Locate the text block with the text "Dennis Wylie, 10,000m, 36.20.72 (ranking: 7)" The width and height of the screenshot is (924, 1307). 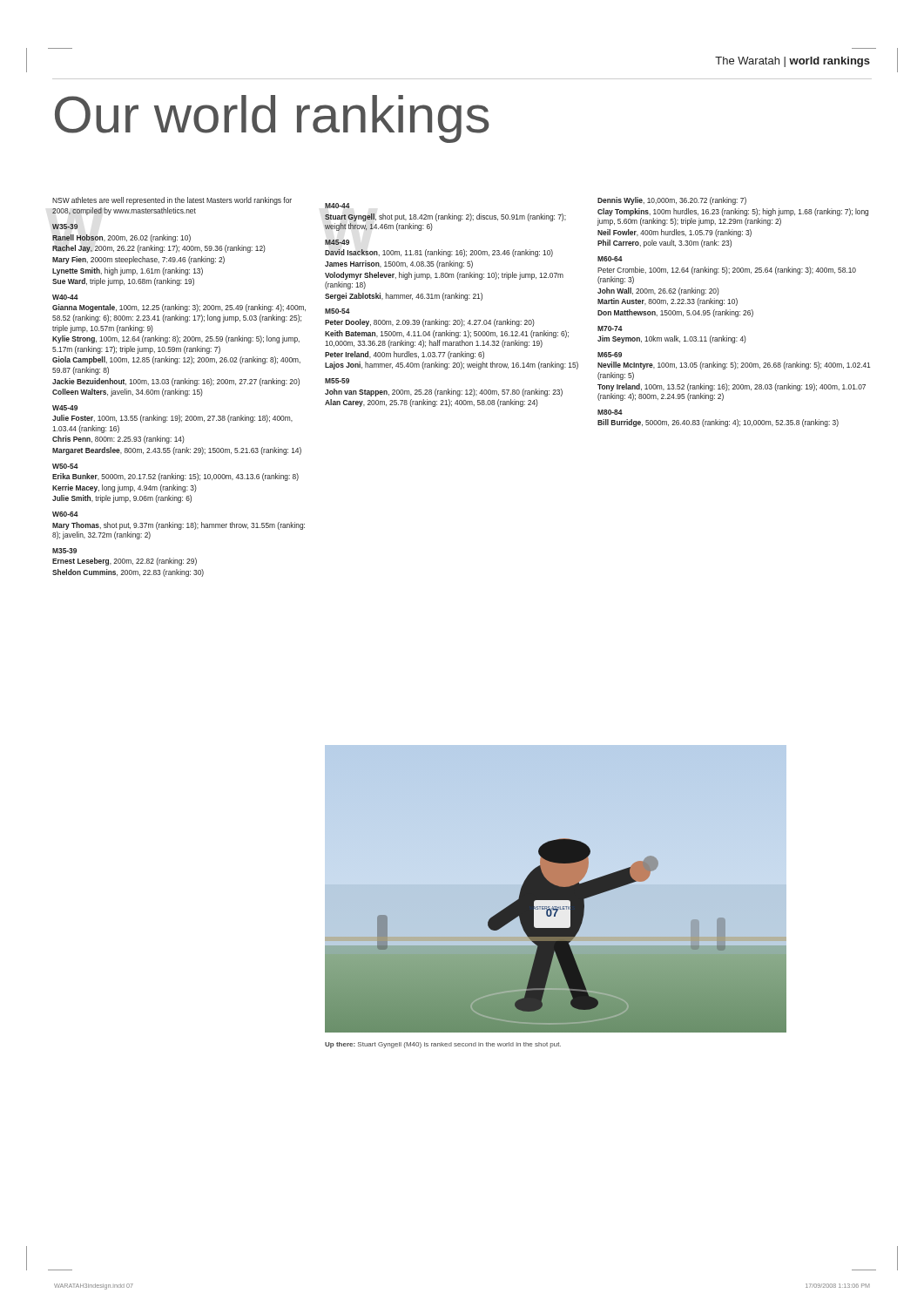coord(735,312)
